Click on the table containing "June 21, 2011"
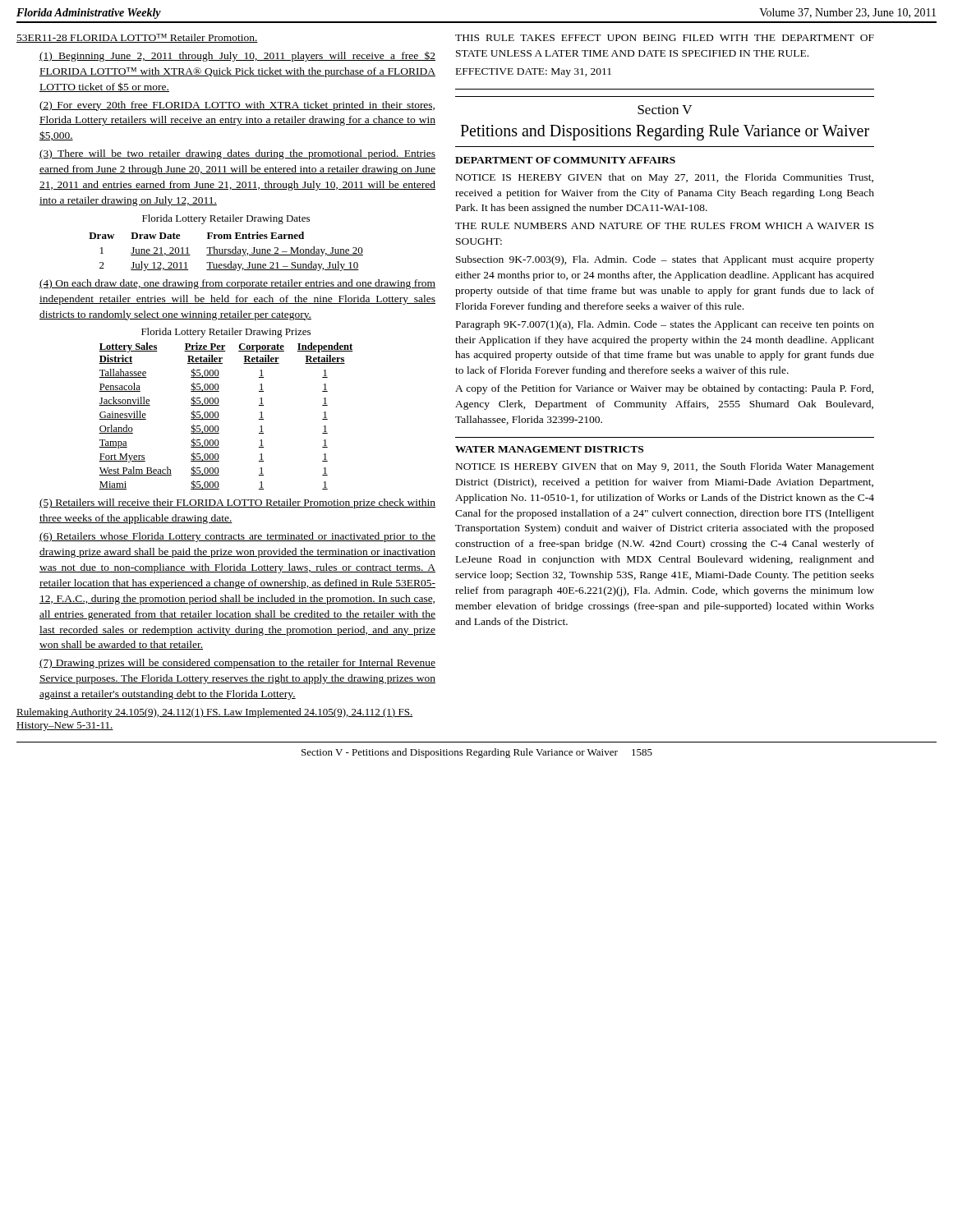The width and height of the screenshot is (953, 1232). pos(226,242)
